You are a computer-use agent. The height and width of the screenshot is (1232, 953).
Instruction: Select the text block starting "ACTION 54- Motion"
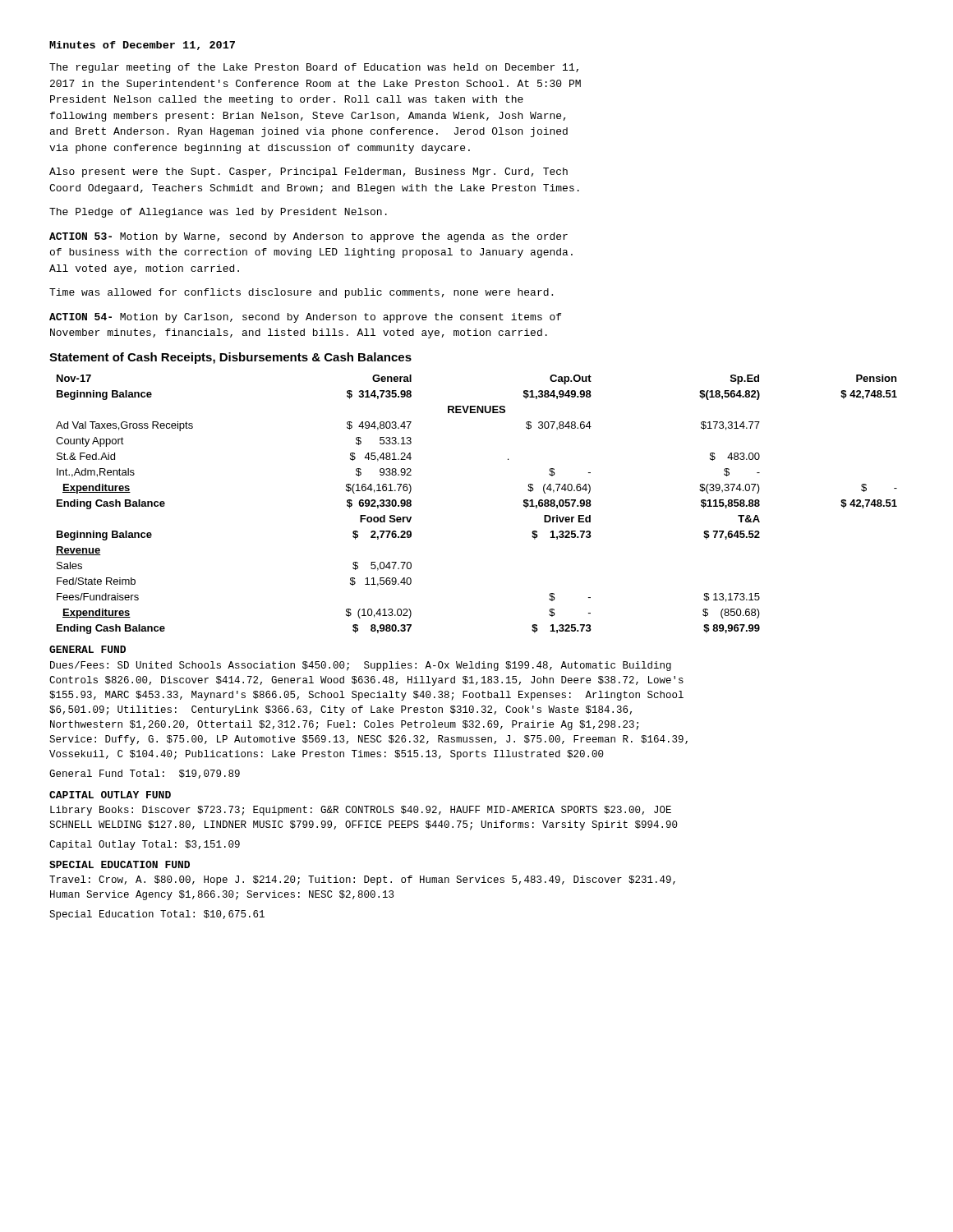(x=306, y=325)
